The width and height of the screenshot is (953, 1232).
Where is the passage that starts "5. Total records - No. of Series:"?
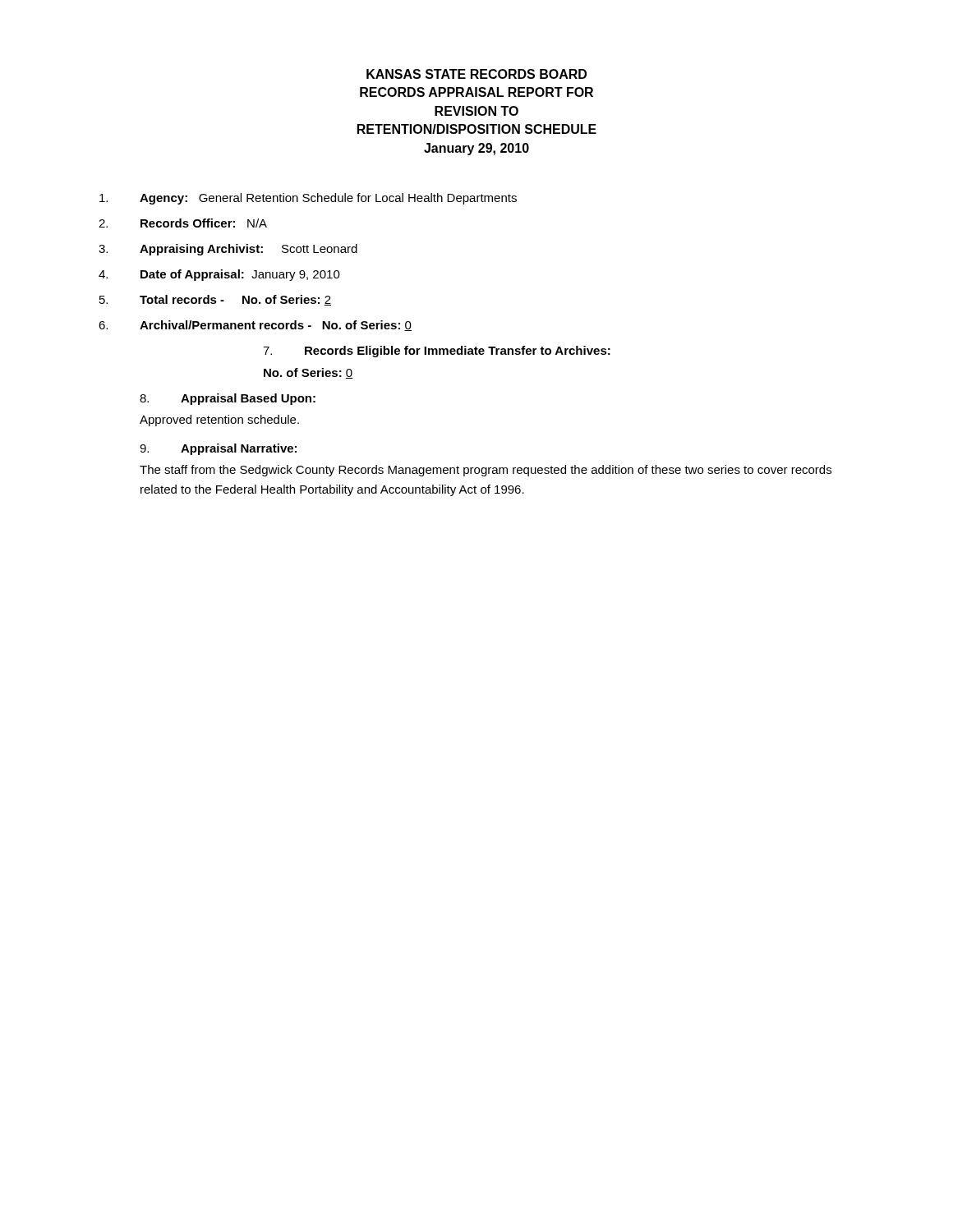pyautogui.click(x=215, y=300)
